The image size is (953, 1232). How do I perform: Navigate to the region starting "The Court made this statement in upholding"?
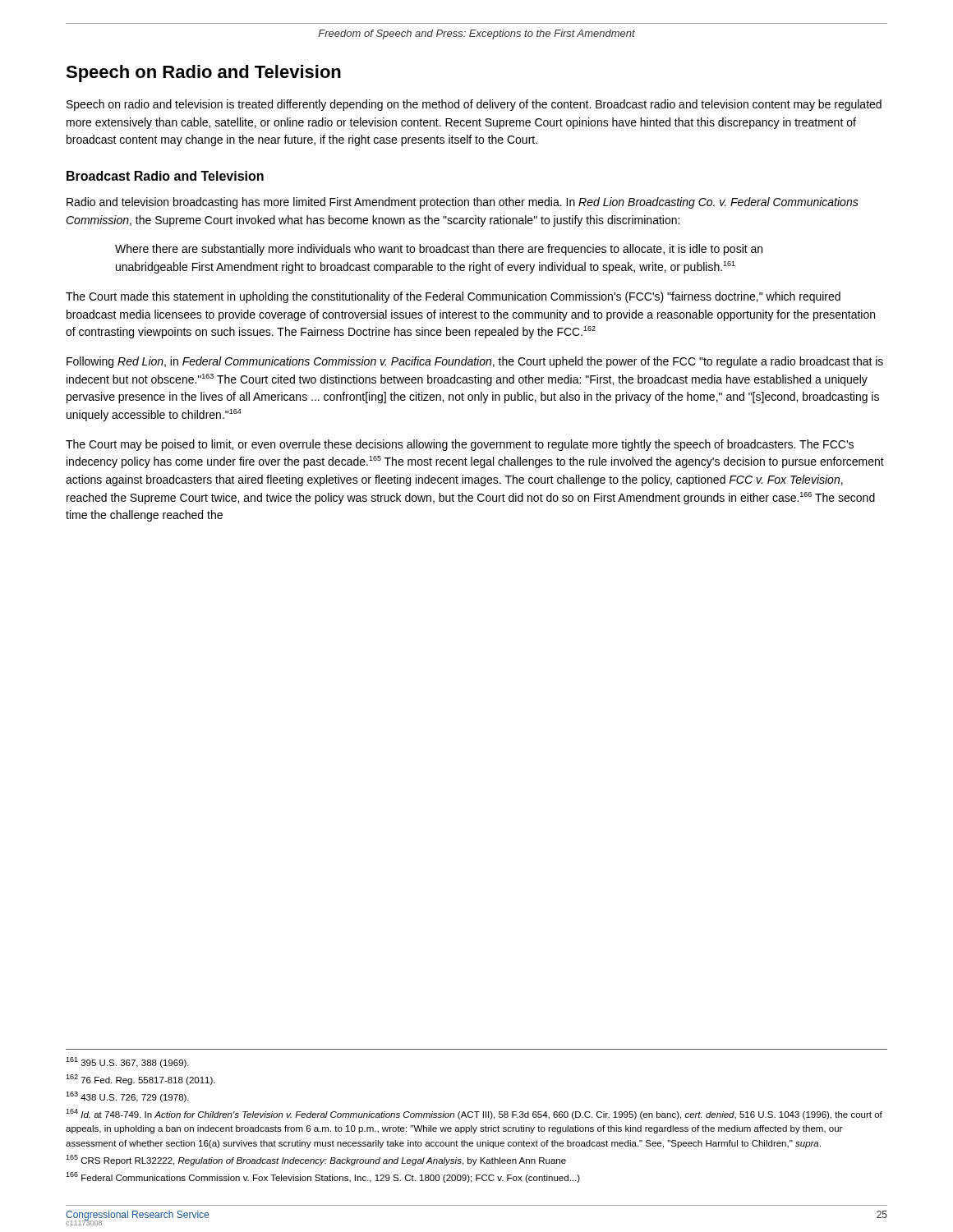click(476, 315)
